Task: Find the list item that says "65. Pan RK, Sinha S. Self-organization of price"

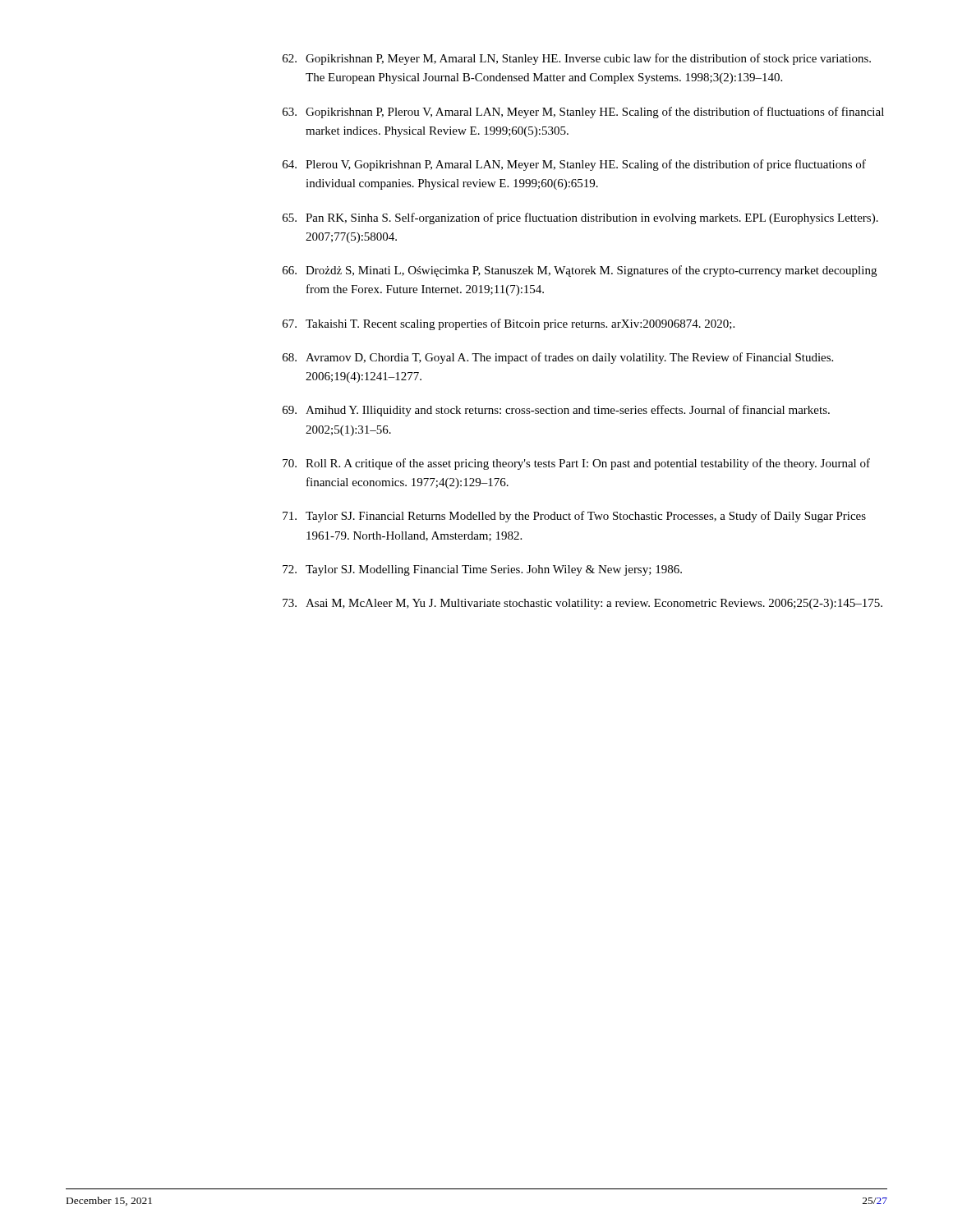Action: (x=571, y=227)
